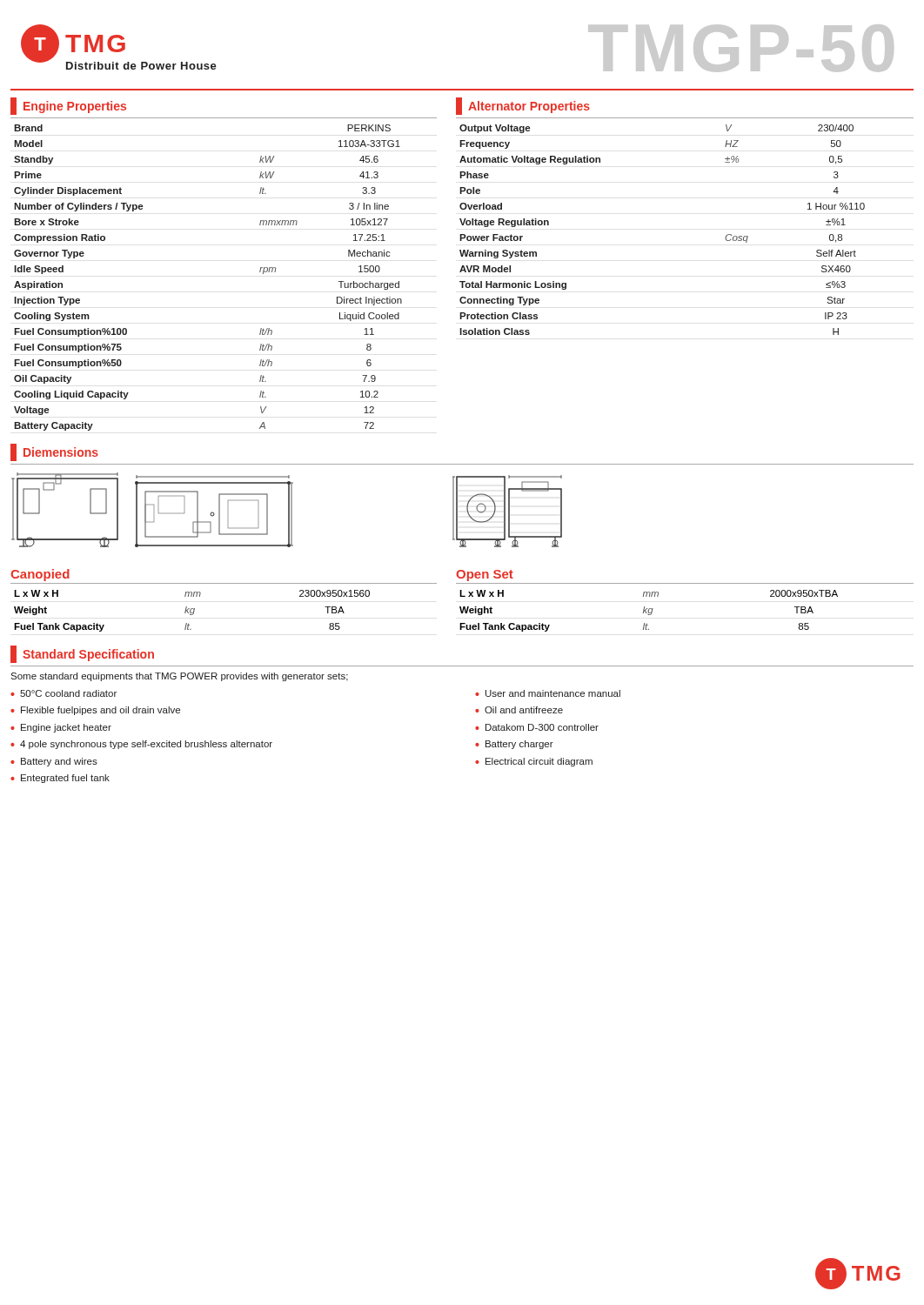Find the text block with the text "Some standard equipments that"

point(179,676)
